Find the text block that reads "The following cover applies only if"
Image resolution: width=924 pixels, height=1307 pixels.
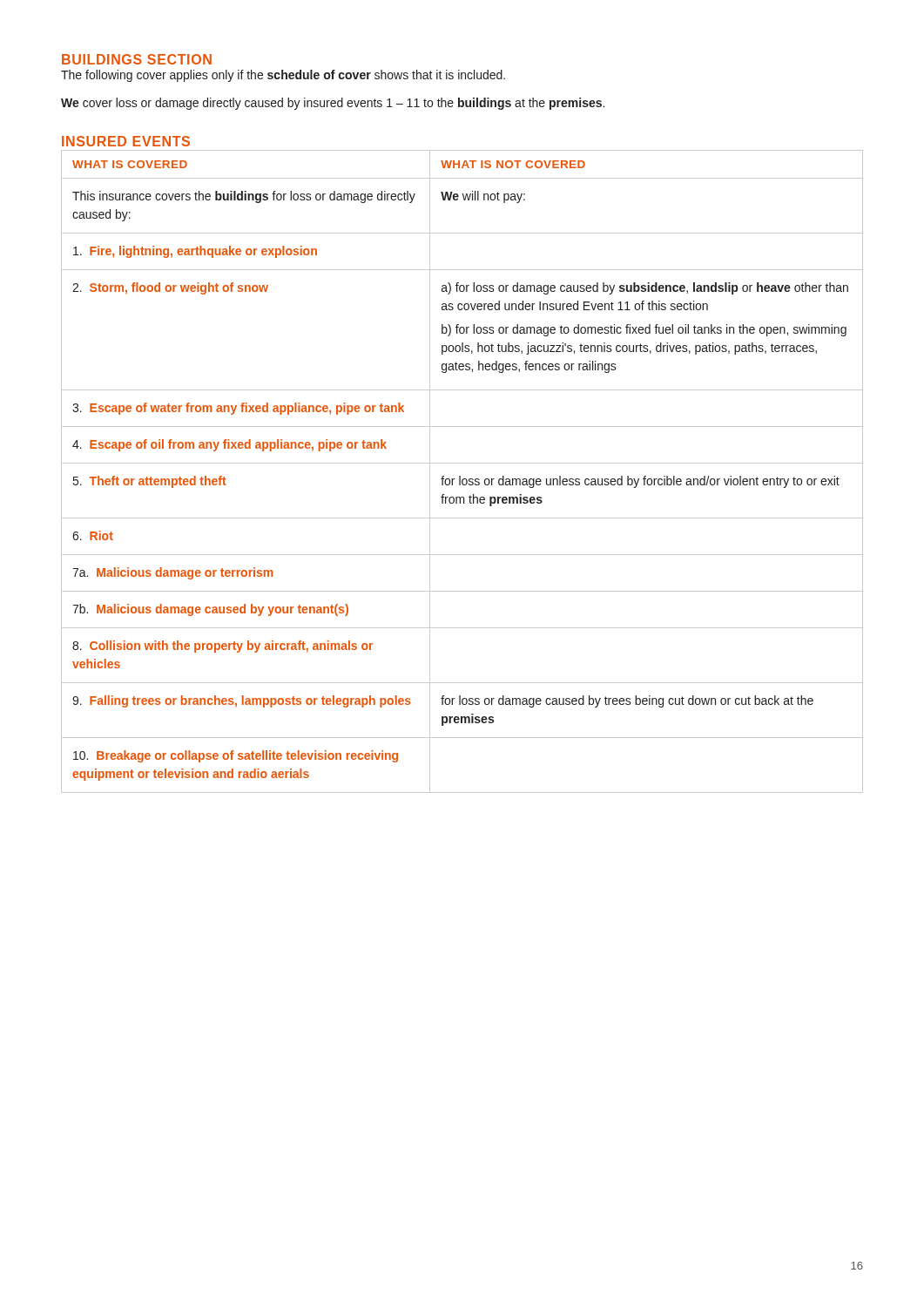(x=284, y=75)
